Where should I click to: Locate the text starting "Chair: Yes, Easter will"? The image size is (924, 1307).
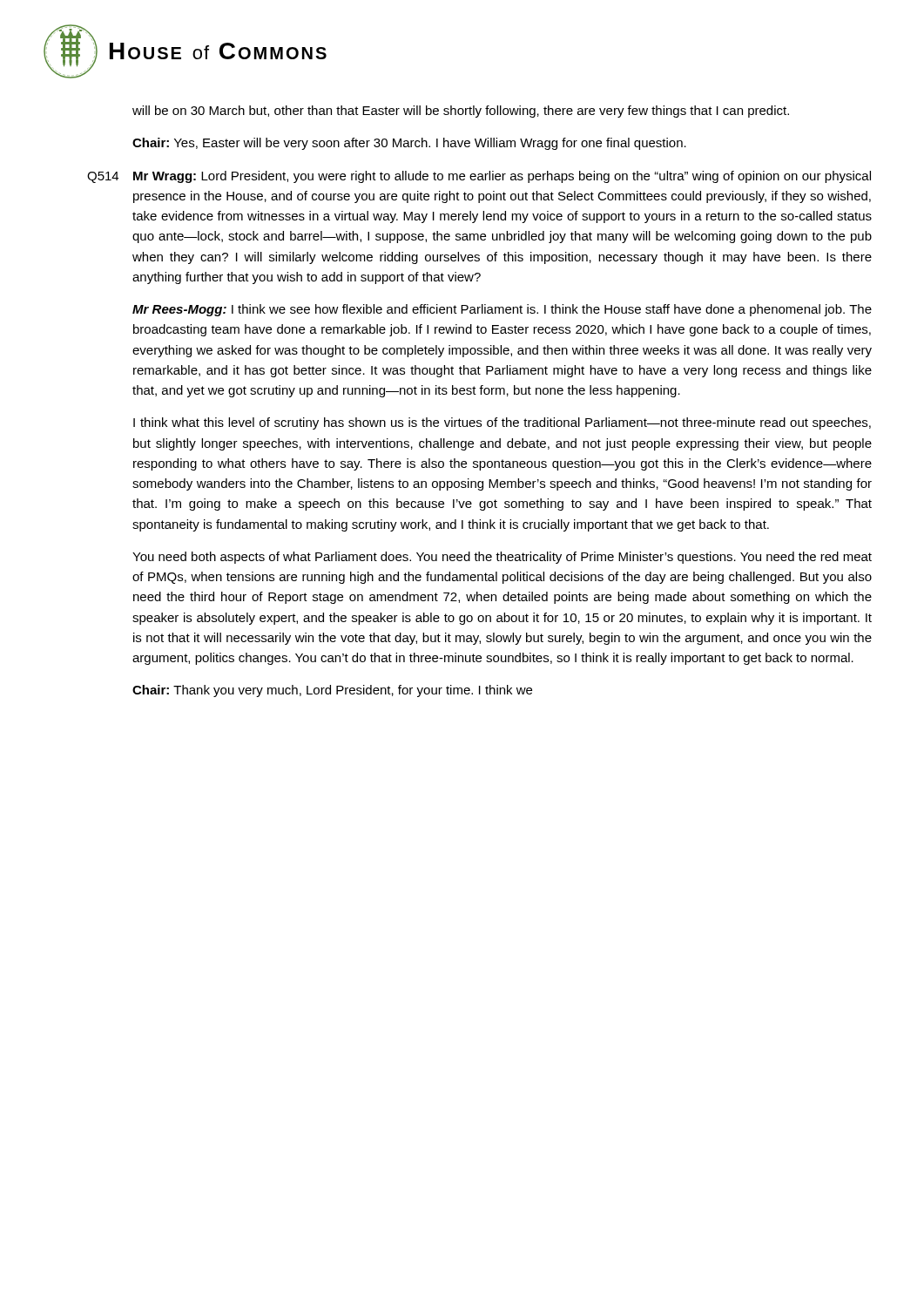[410, 143]
